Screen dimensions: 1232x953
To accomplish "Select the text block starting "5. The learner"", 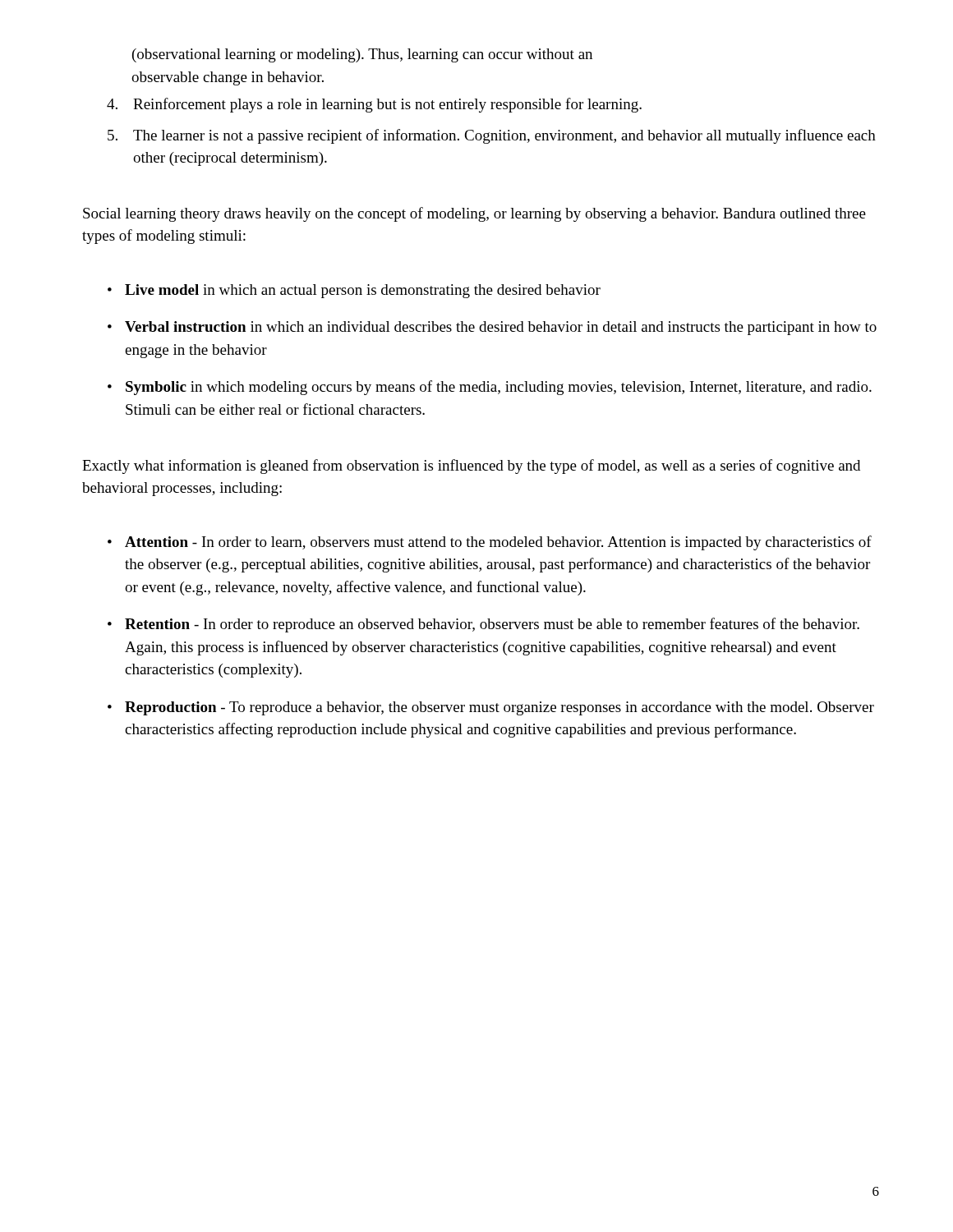I will click(493, 146).
